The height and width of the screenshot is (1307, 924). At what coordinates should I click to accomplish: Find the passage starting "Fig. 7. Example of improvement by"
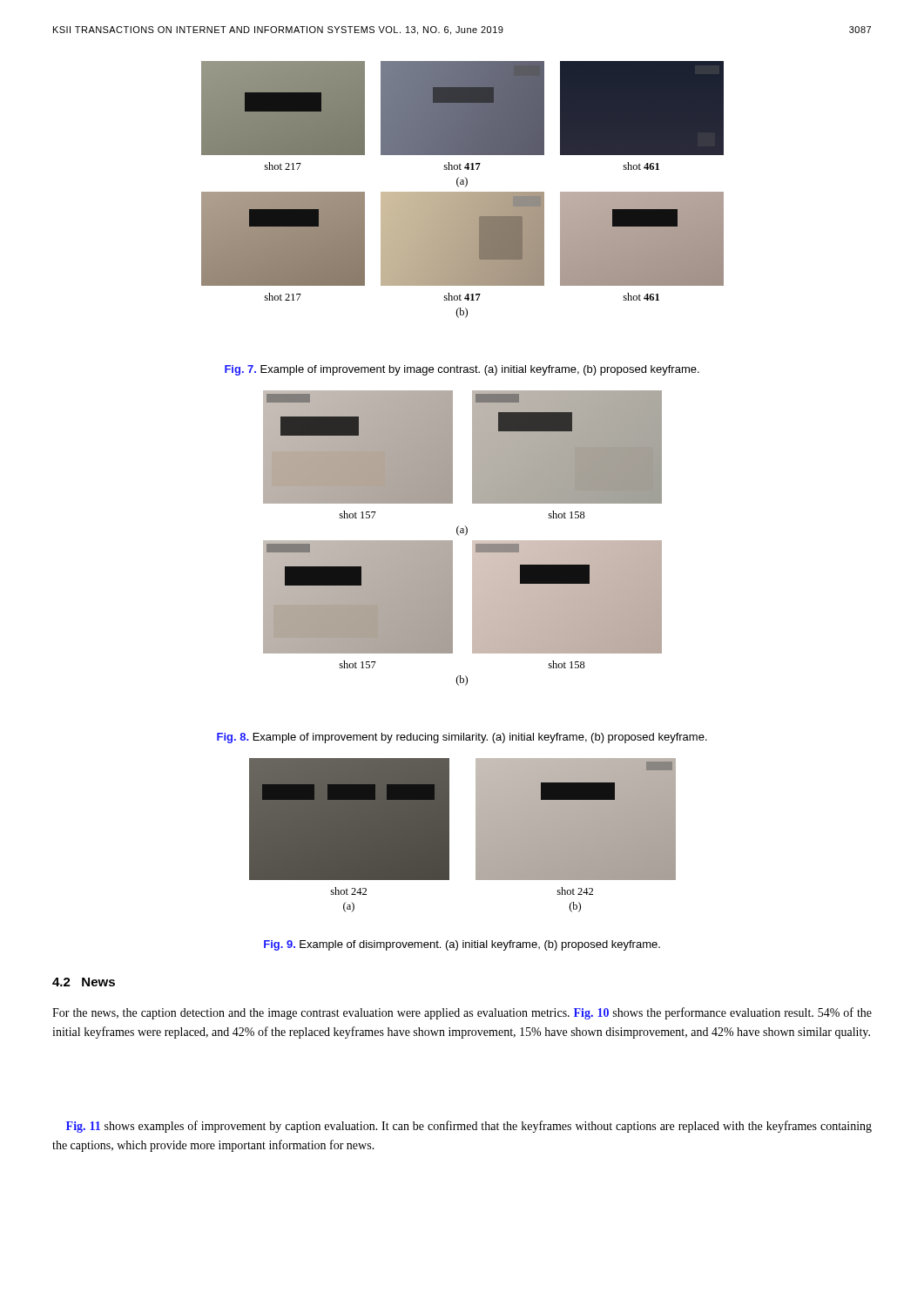pos(462,369)
